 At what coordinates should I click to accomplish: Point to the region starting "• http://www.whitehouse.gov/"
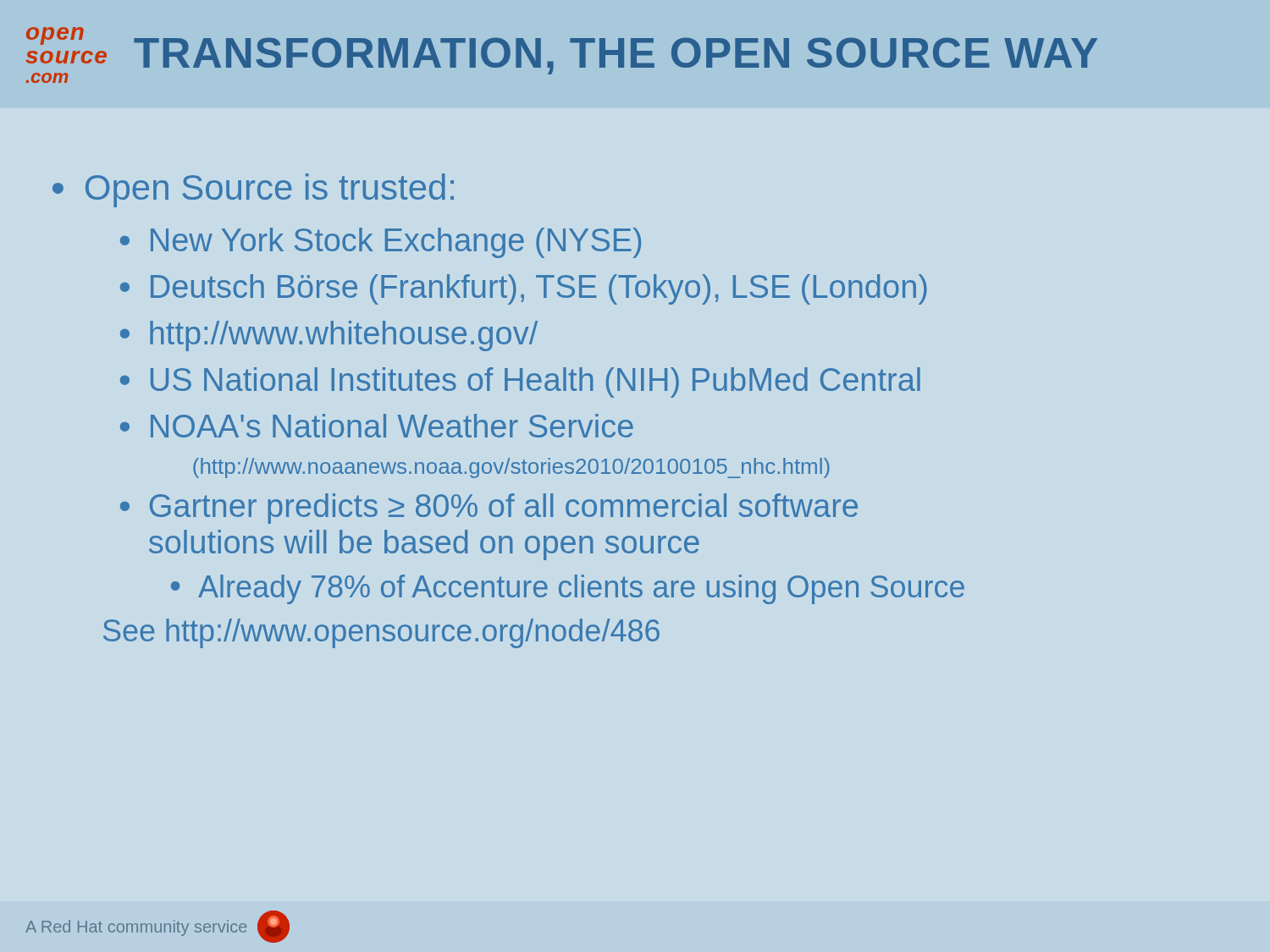[x=328, y=335]
